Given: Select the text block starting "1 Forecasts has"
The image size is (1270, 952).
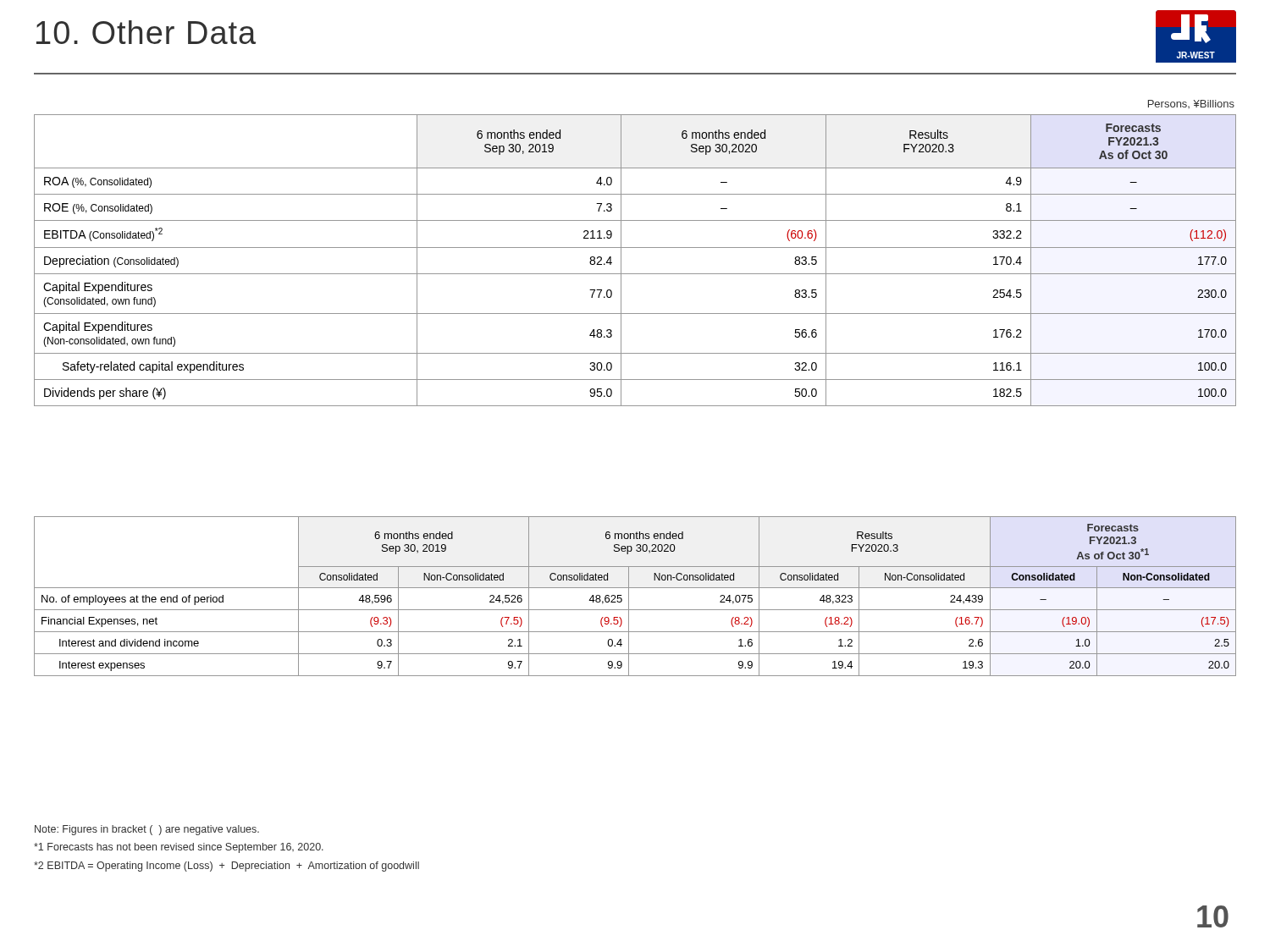Looking at the screenshot, I should [179, 847].
